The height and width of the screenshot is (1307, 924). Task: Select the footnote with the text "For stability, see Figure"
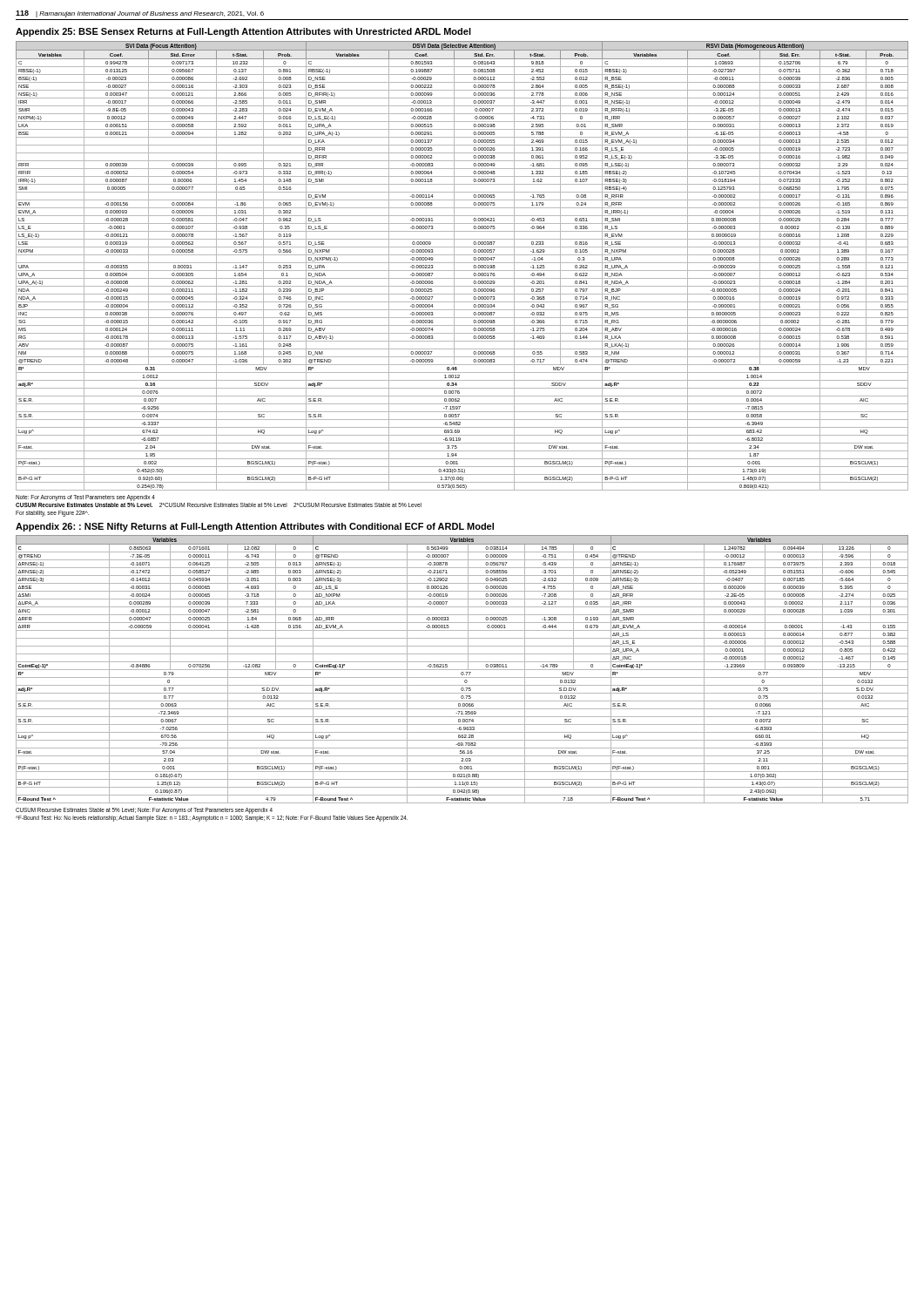tap(53, 513)
